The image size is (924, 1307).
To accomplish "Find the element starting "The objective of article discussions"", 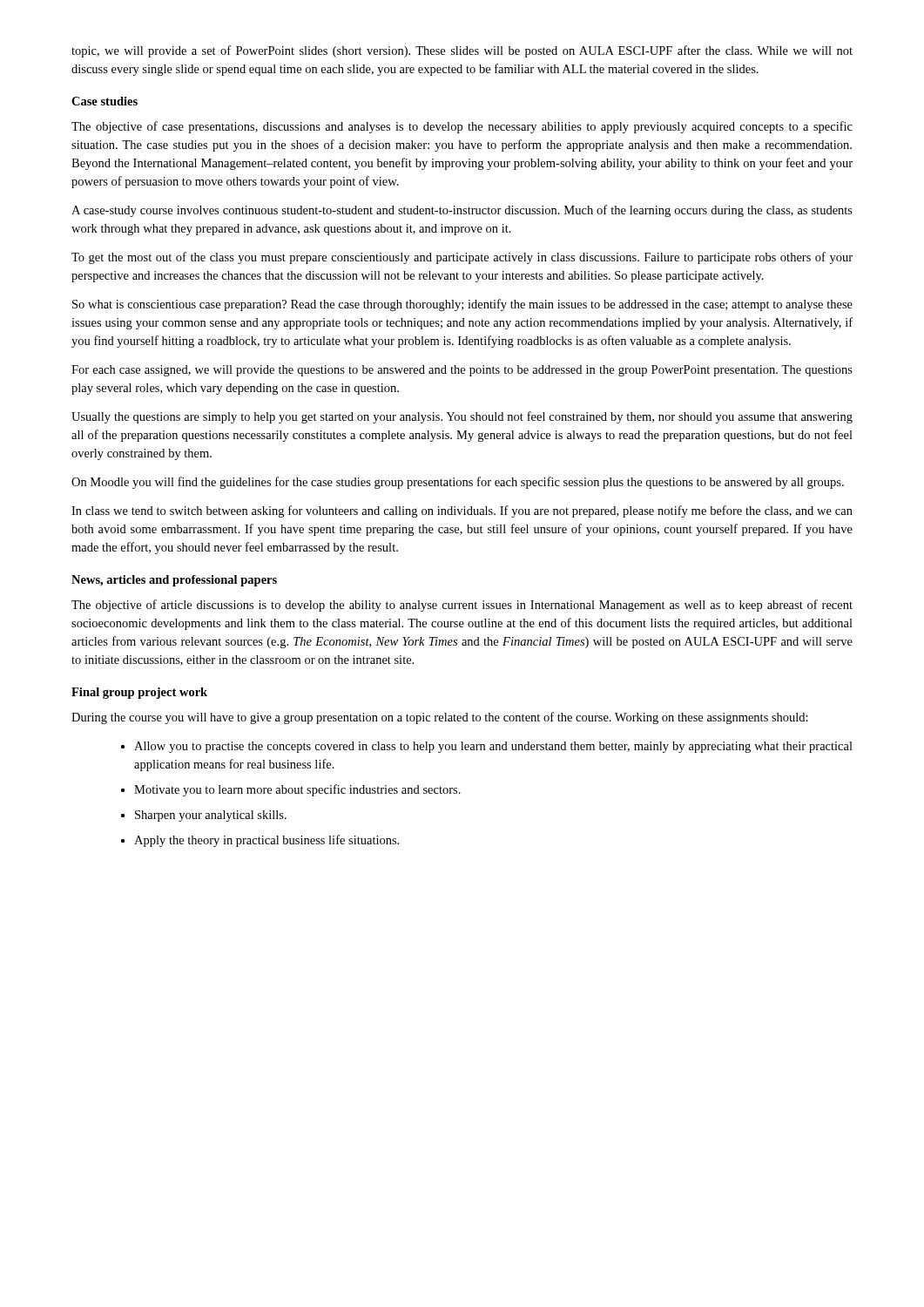I will tap(462, 633).
